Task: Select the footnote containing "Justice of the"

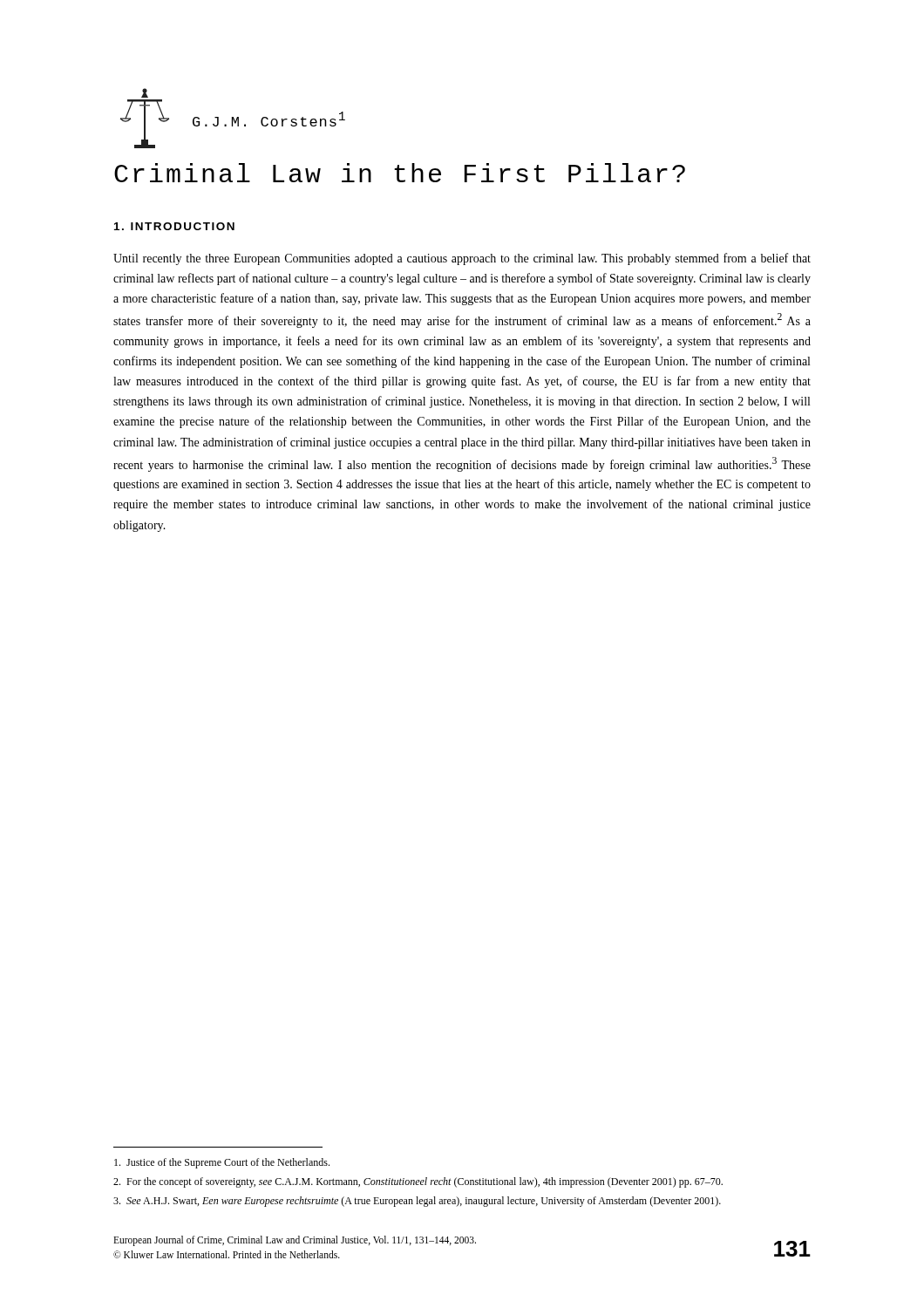Action: tap(222, 1162)
